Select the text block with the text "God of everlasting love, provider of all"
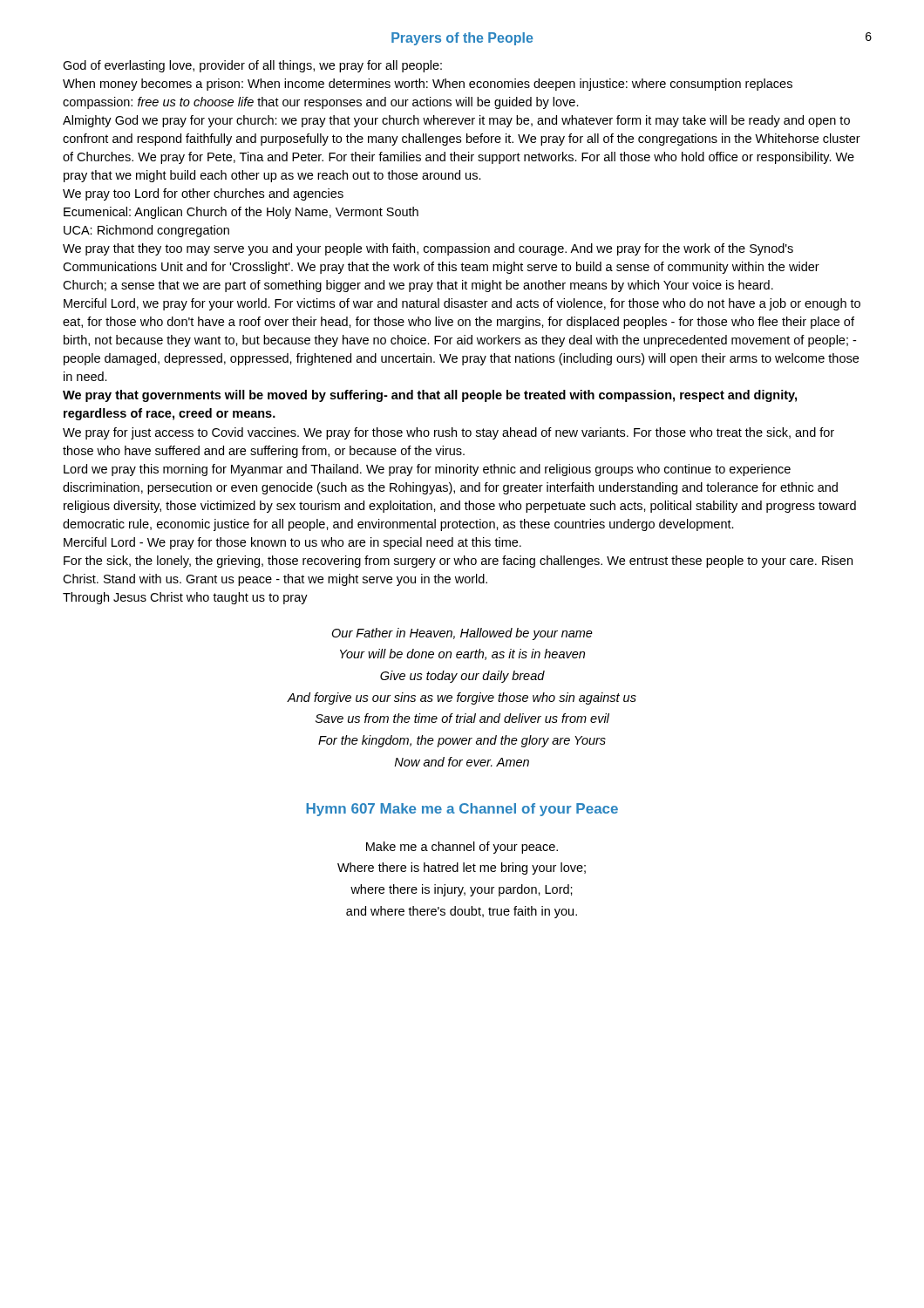The width and height of the screenshot is (924, 1308). click(x=462, y=332)
